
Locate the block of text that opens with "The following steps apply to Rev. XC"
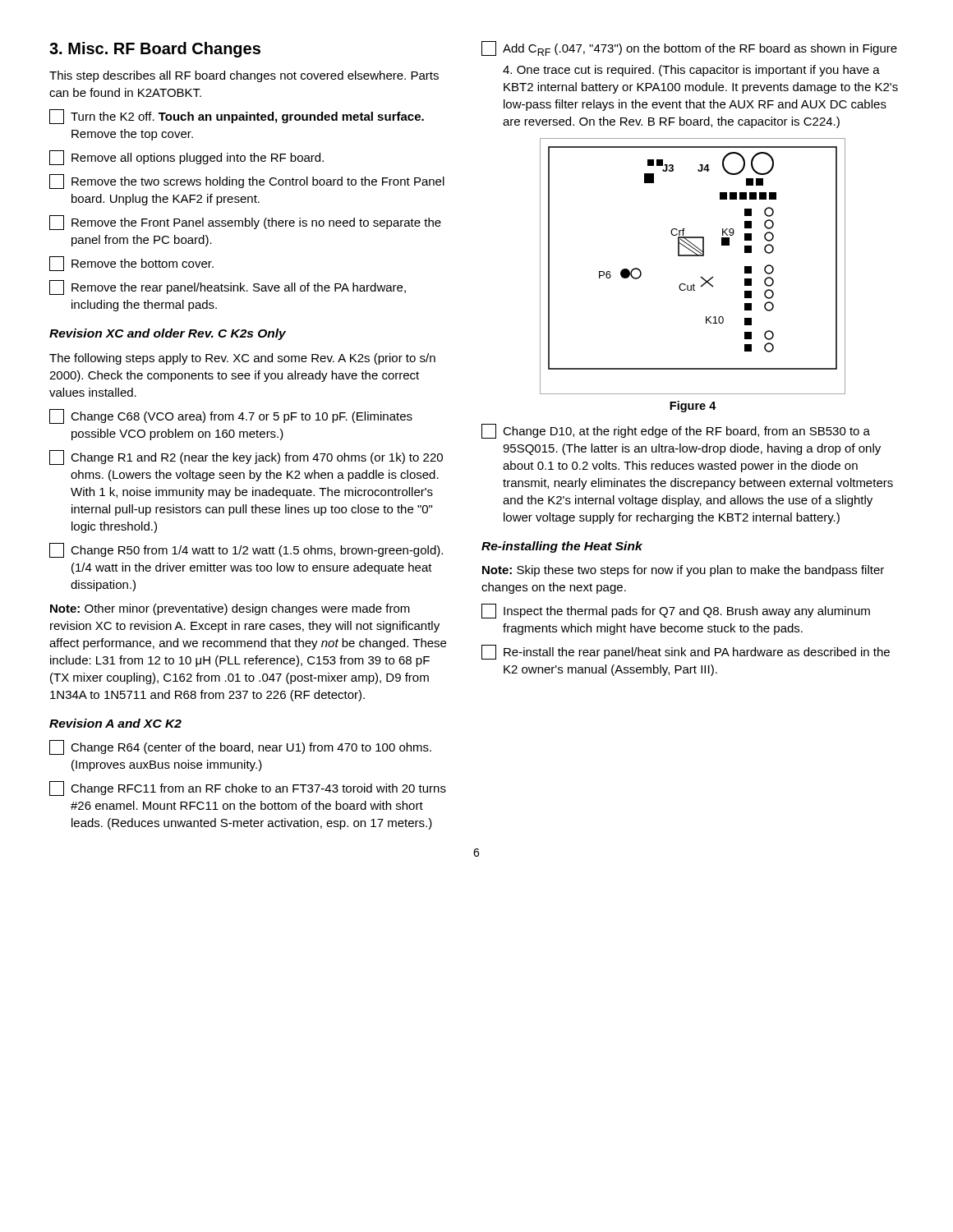251,375
